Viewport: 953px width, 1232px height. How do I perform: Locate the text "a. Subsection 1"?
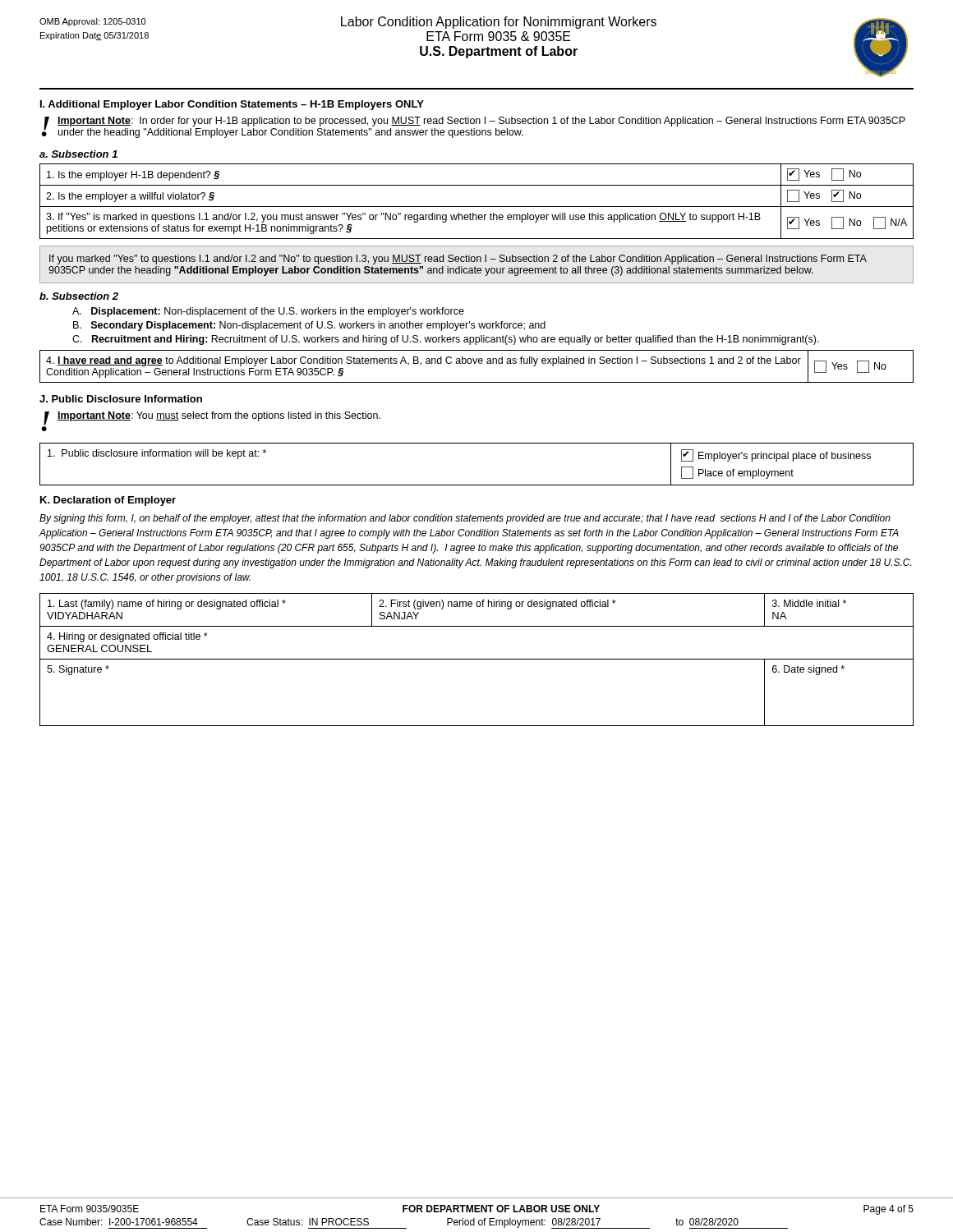(79, 154)
